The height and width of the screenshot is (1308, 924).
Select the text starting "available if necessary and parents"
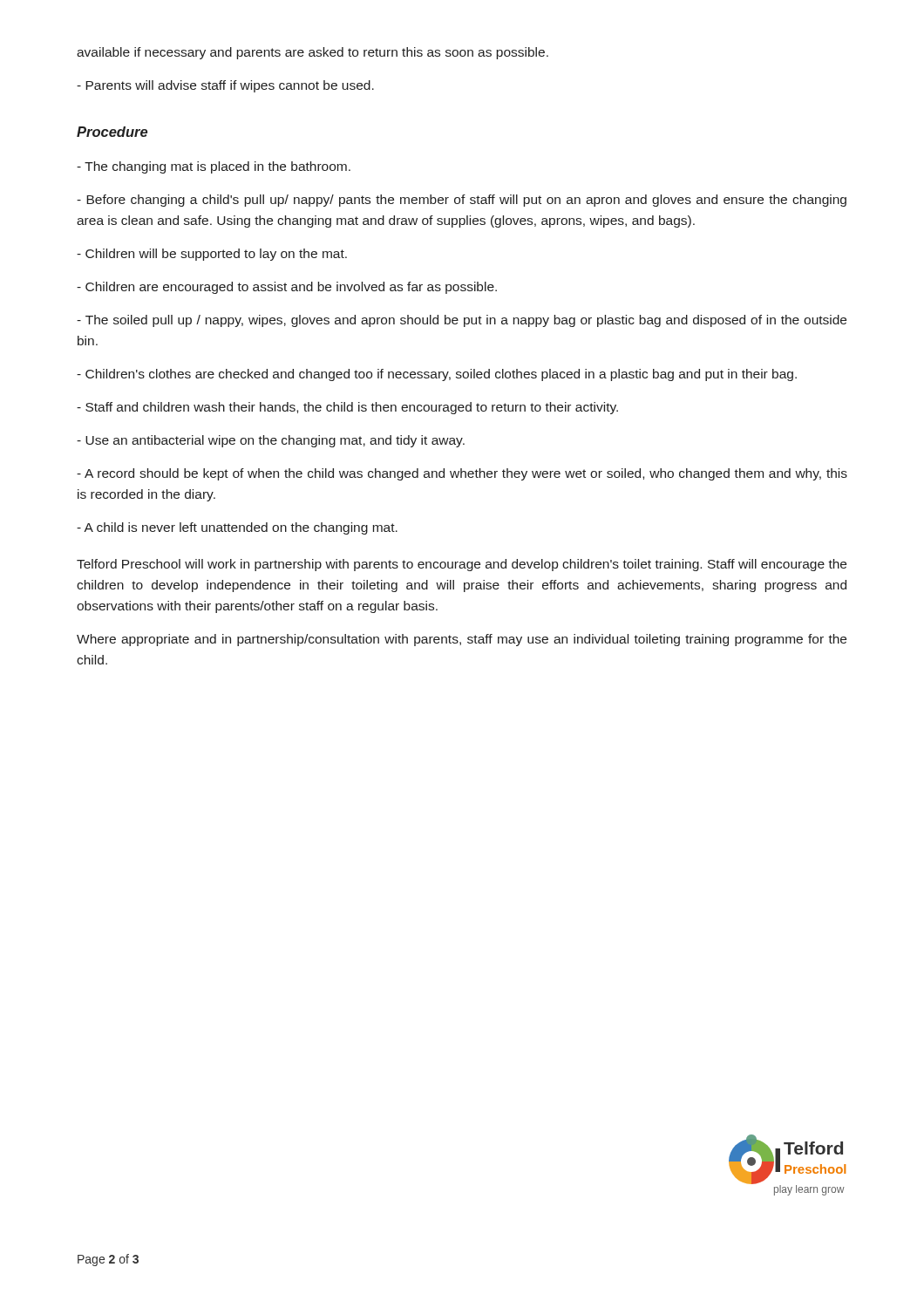[x=313, y=52]
